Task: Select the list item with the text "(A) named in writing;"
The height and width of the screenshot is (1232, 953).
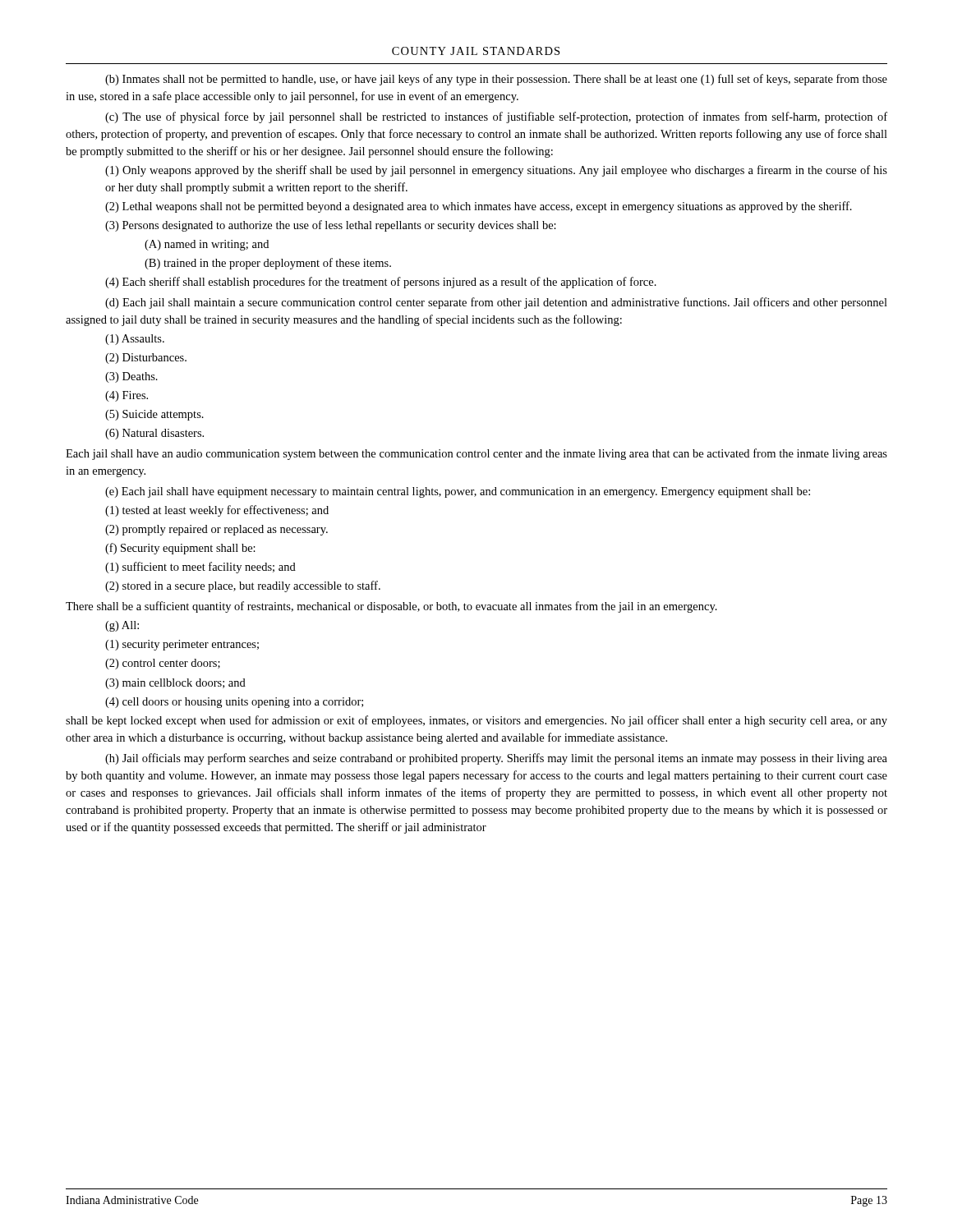Action: tap(207, 245)
